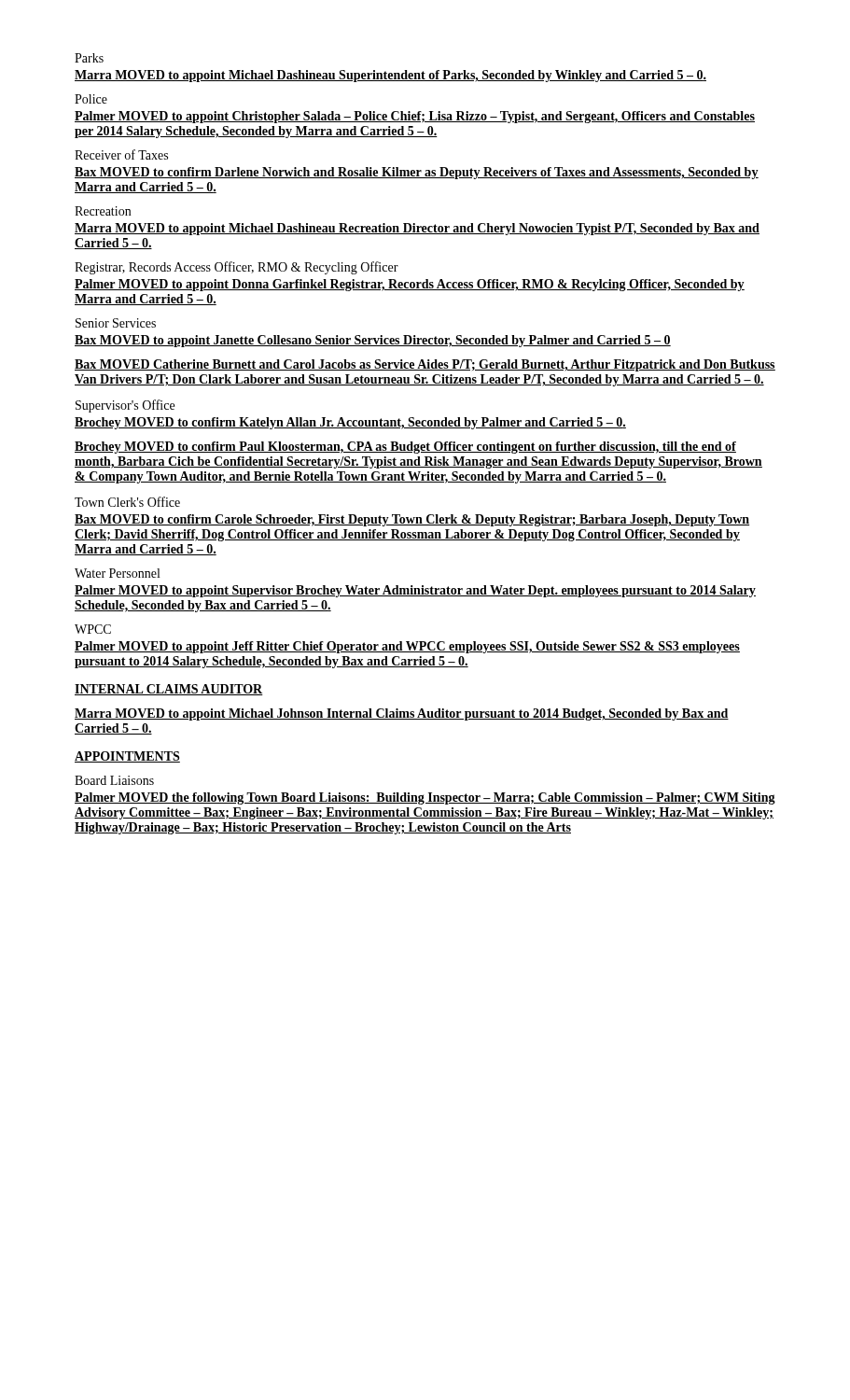Screen dimensions: 1400x850
Task: Click on the text starting "Senior Services Bax MOVED to appoint Janette Collesano"
Action: tap(425, 332)
